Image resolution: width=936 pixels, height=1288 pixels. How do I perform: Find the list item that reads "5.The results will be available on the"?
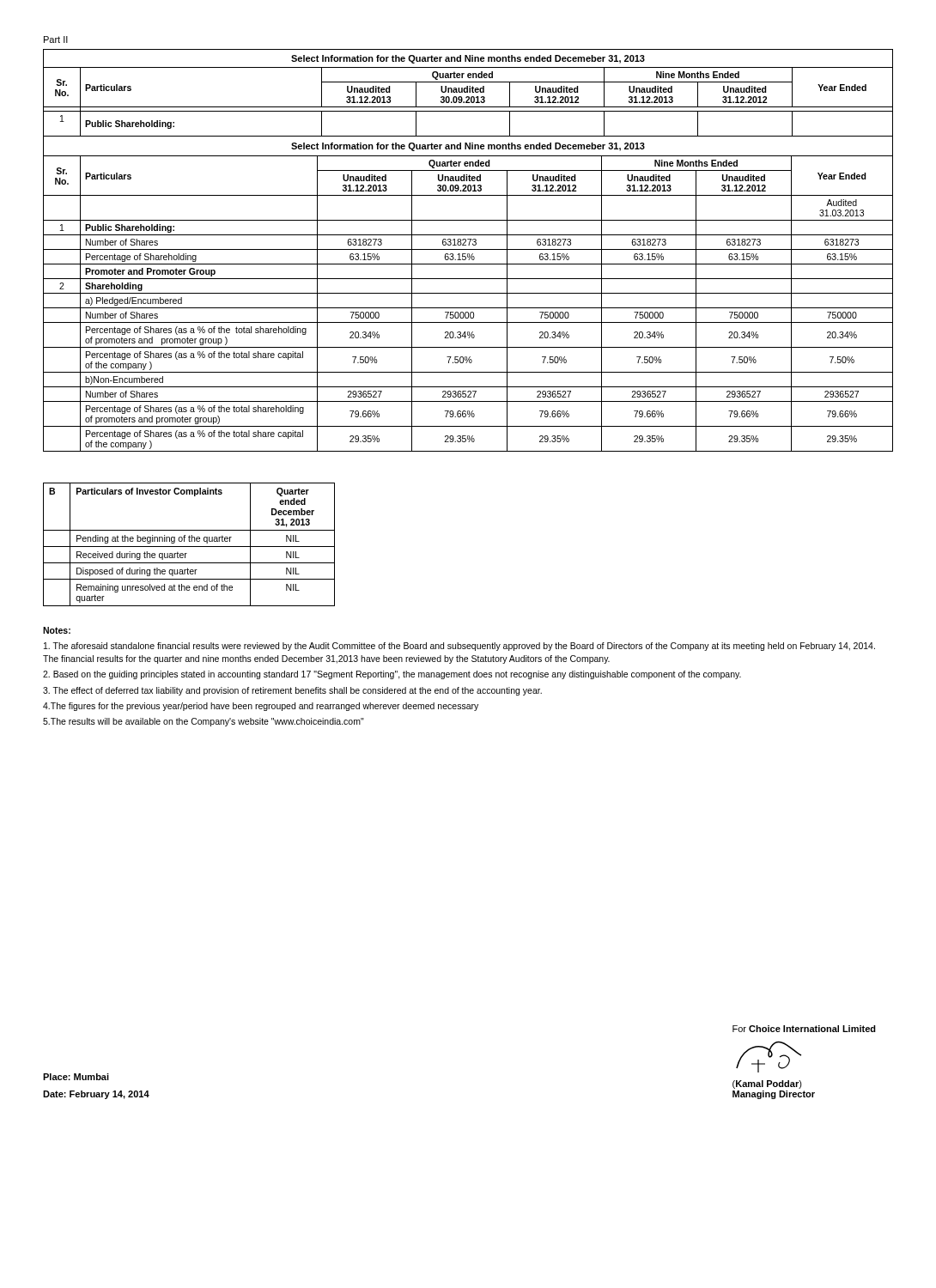point(204,722)
